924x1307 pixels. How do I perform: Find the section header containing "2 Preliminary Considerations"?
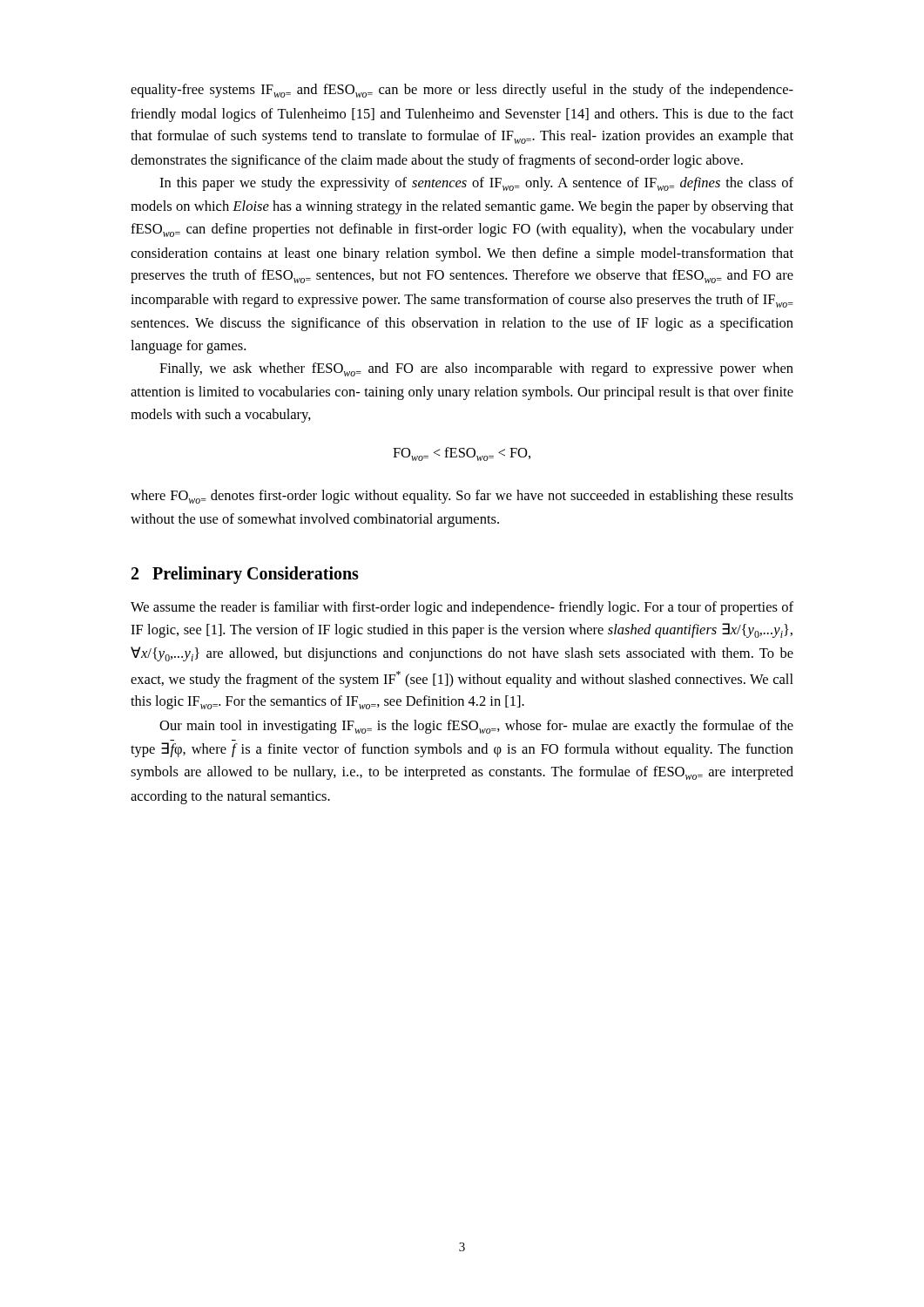point(245,573)
